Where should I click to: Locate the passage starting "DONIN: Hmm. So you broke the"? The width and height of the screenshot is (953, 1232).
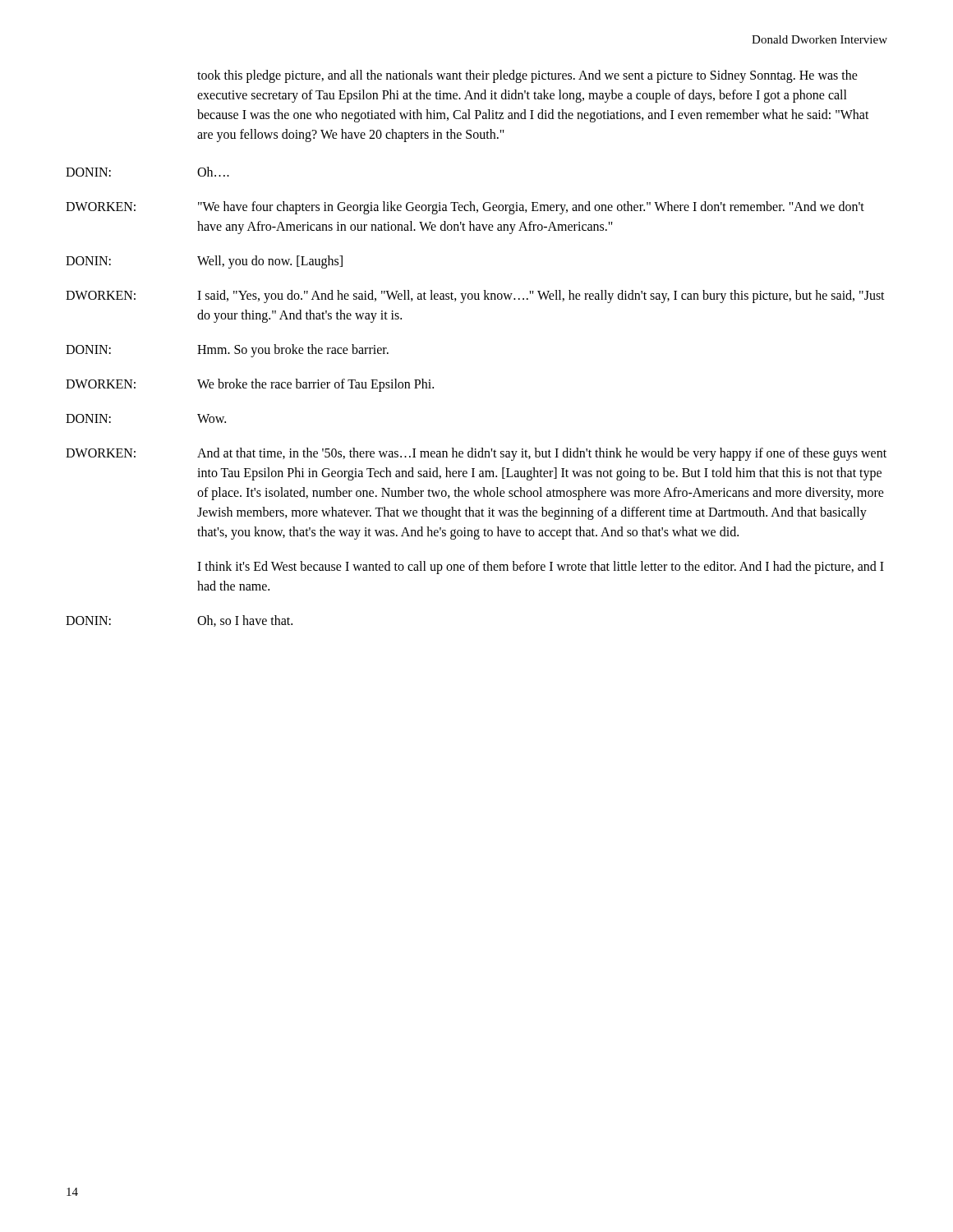tap(227, 351)
